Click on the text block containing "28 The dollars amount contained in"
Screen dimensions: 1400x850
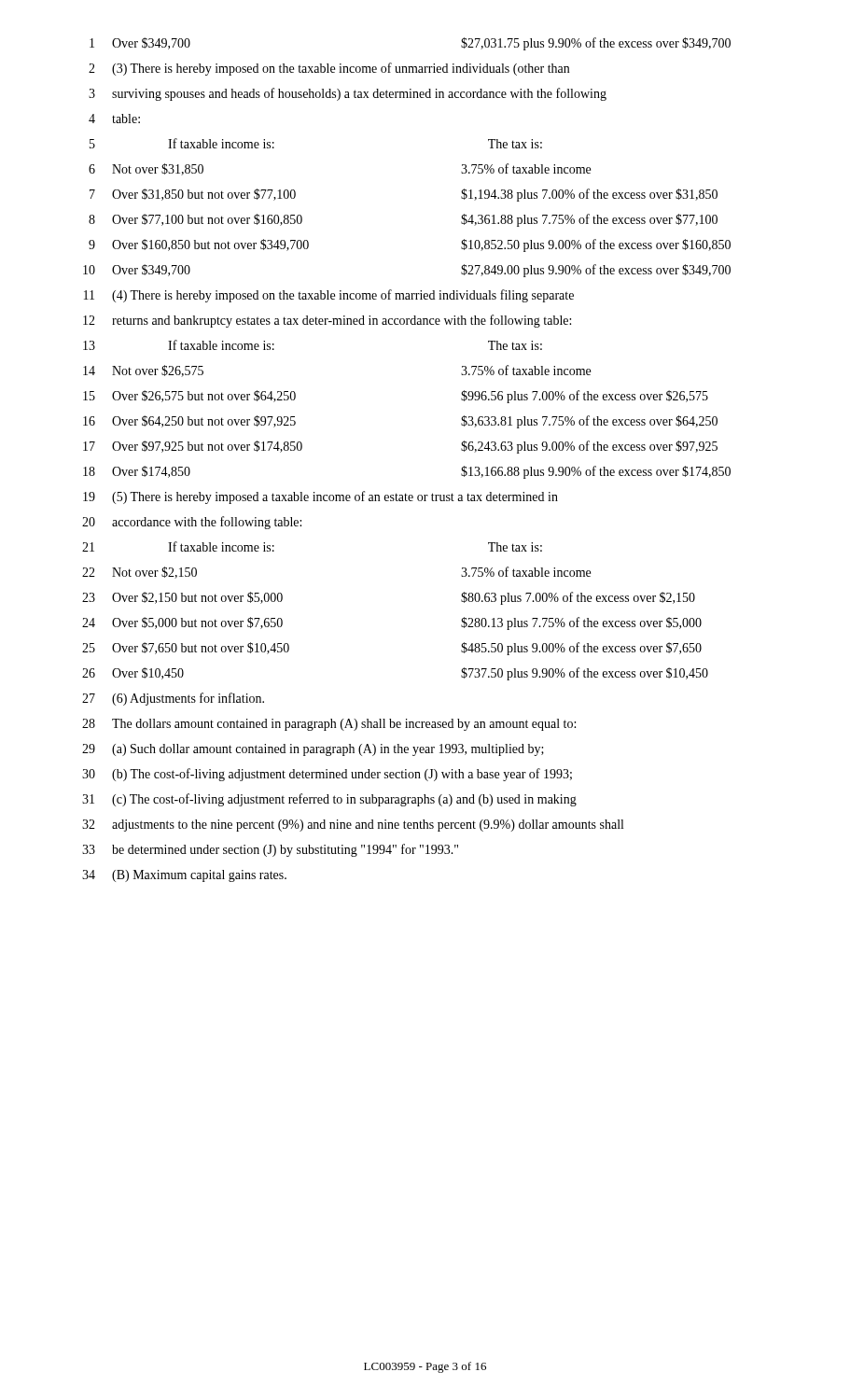(425, 724)
